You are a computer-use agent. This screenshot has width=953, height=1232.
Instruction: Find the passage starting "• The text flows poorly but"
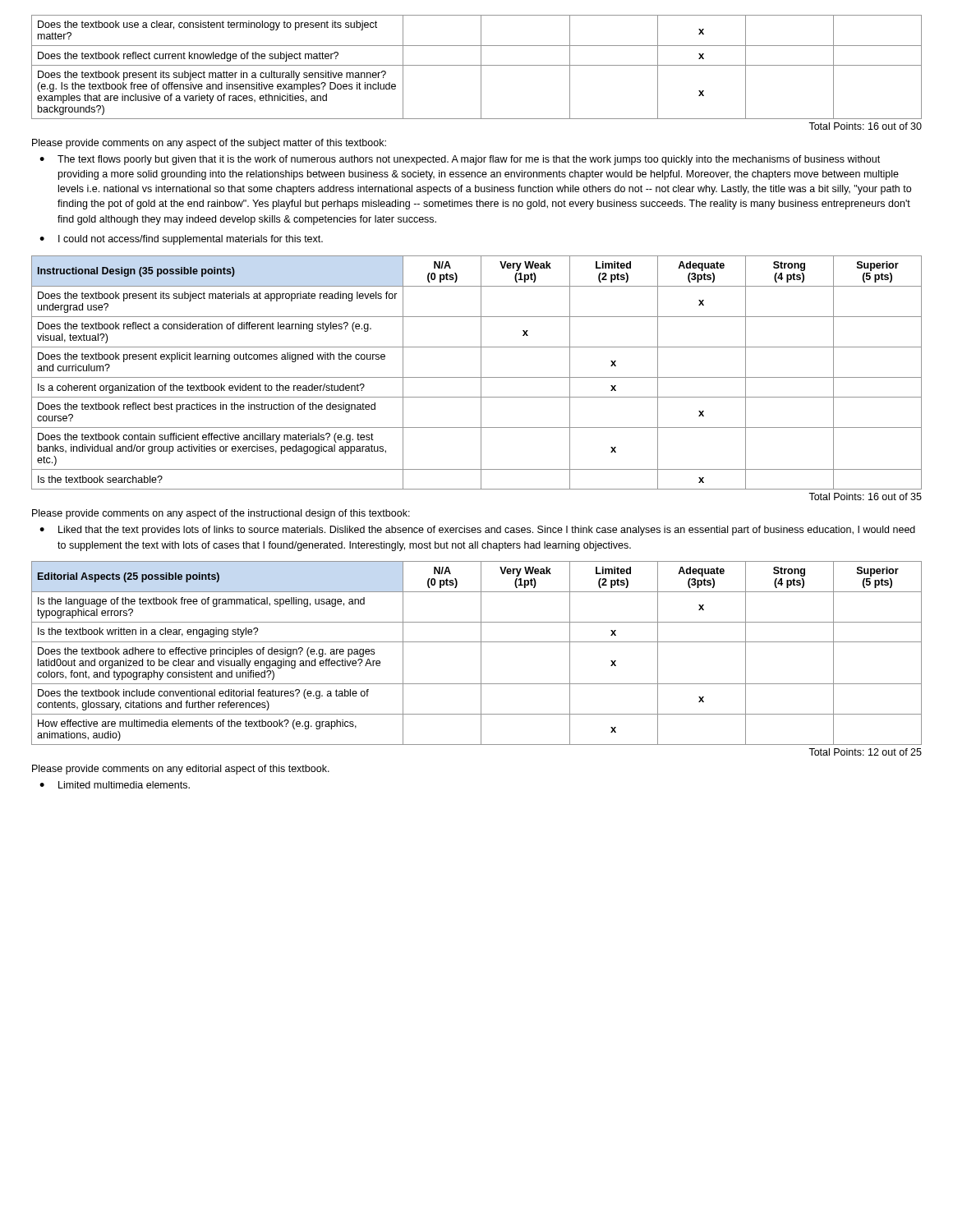point(481,189)
